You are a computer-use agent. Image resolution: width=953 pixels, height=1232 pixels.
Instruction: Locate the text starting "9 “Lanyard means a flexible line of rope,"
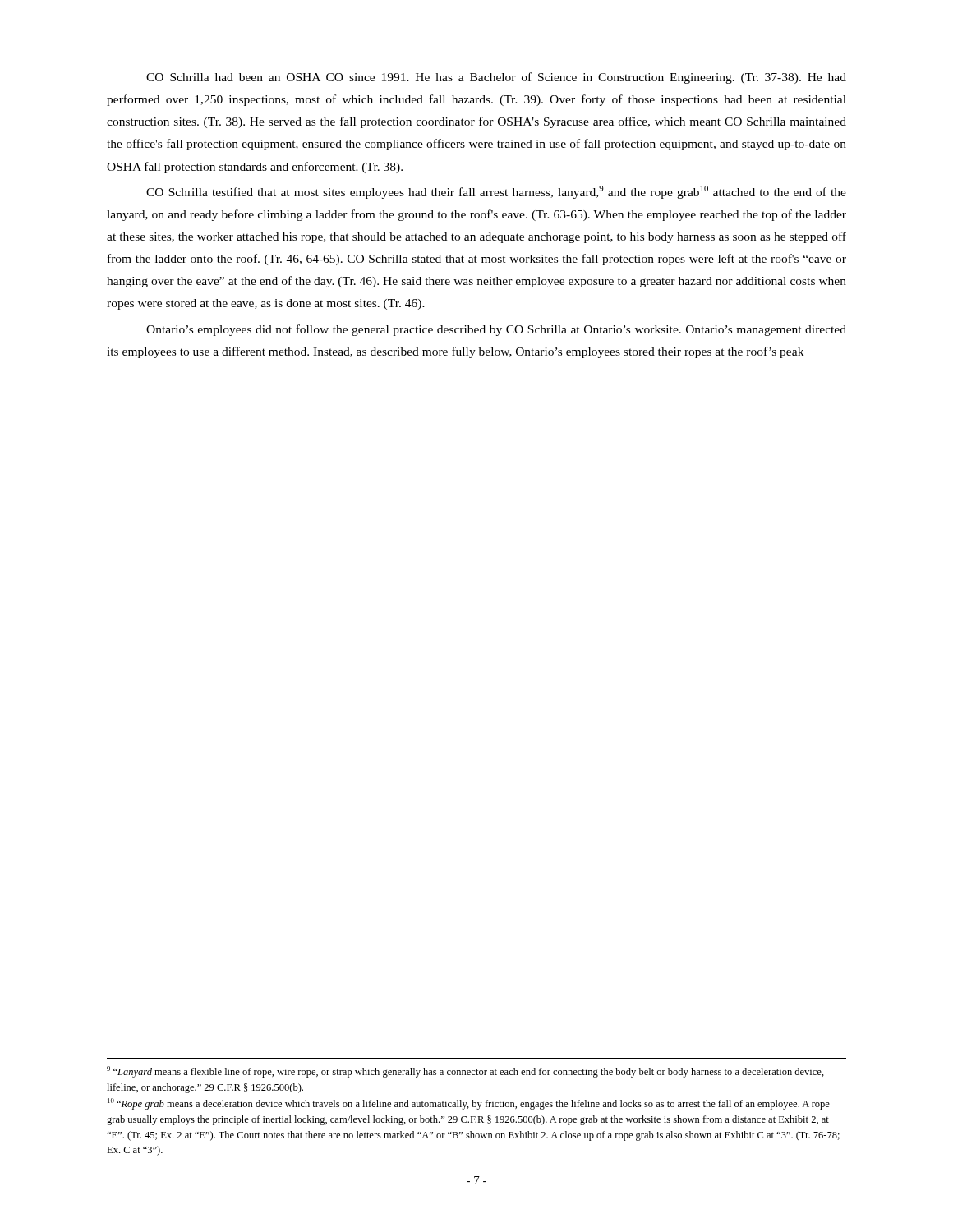point(473,1110)
